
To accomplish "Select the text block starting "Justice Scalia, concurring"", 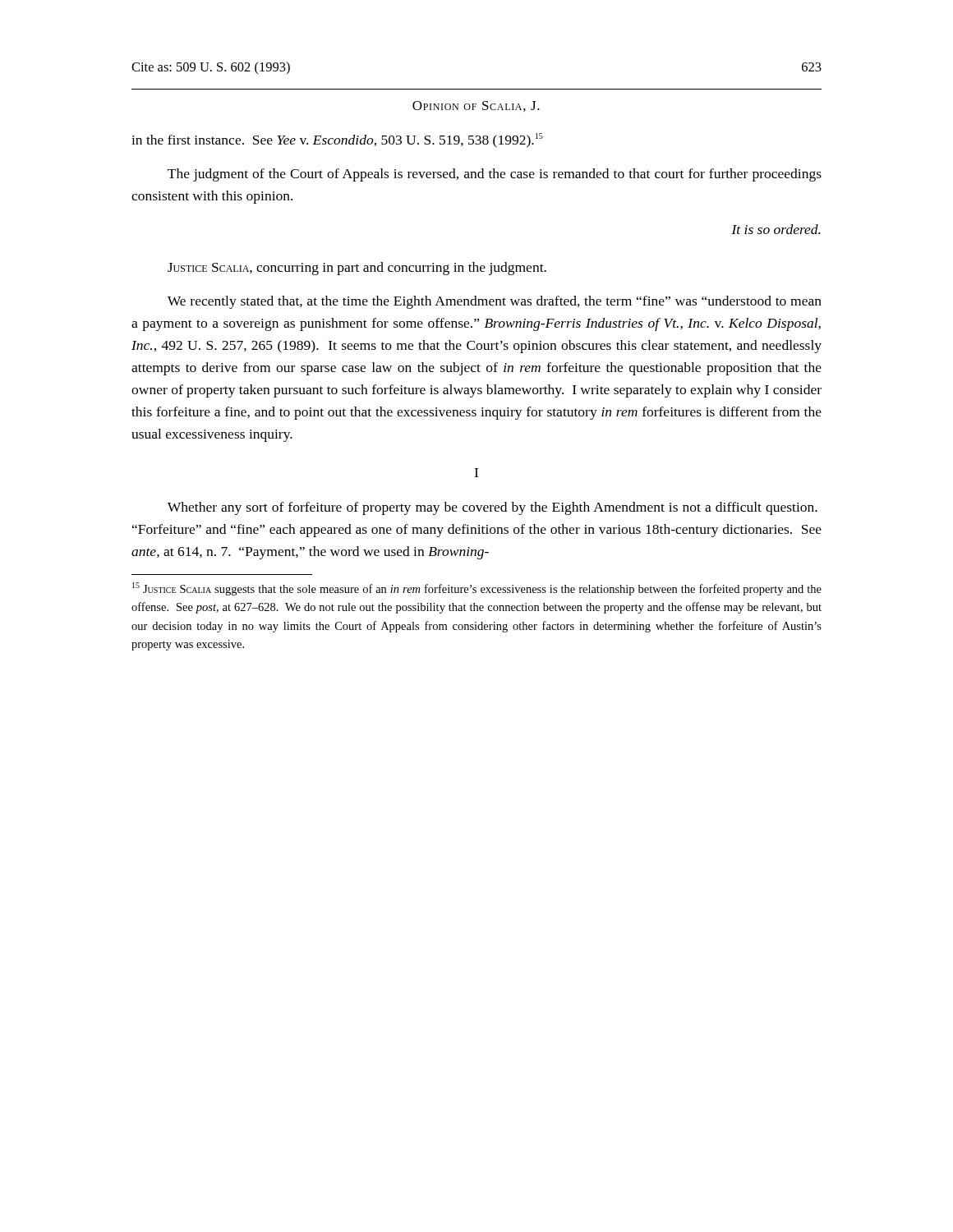I will [476, 267].
